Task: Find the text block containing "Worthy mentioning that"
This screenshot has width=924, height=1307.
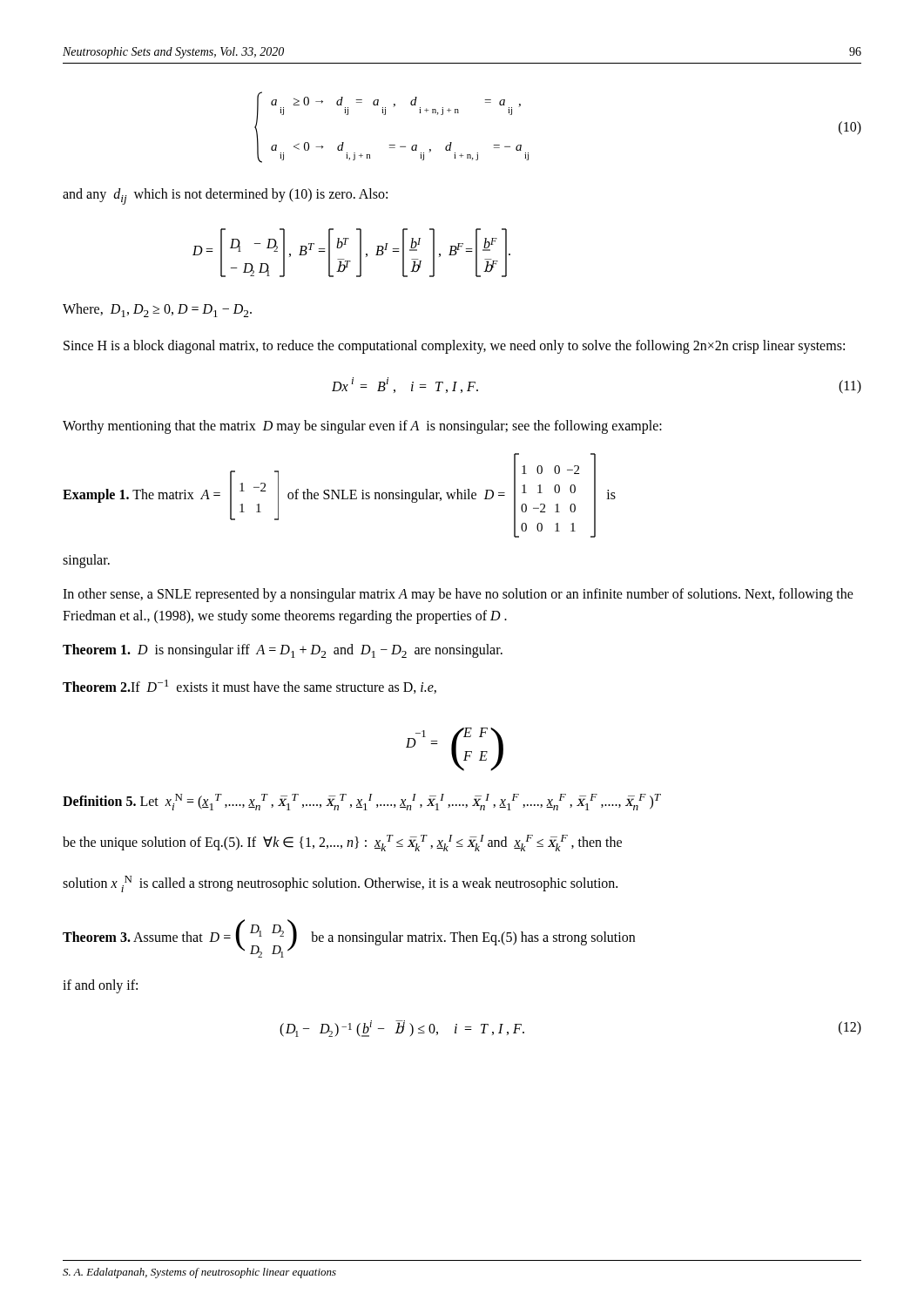Action: (x=363, y=426)
